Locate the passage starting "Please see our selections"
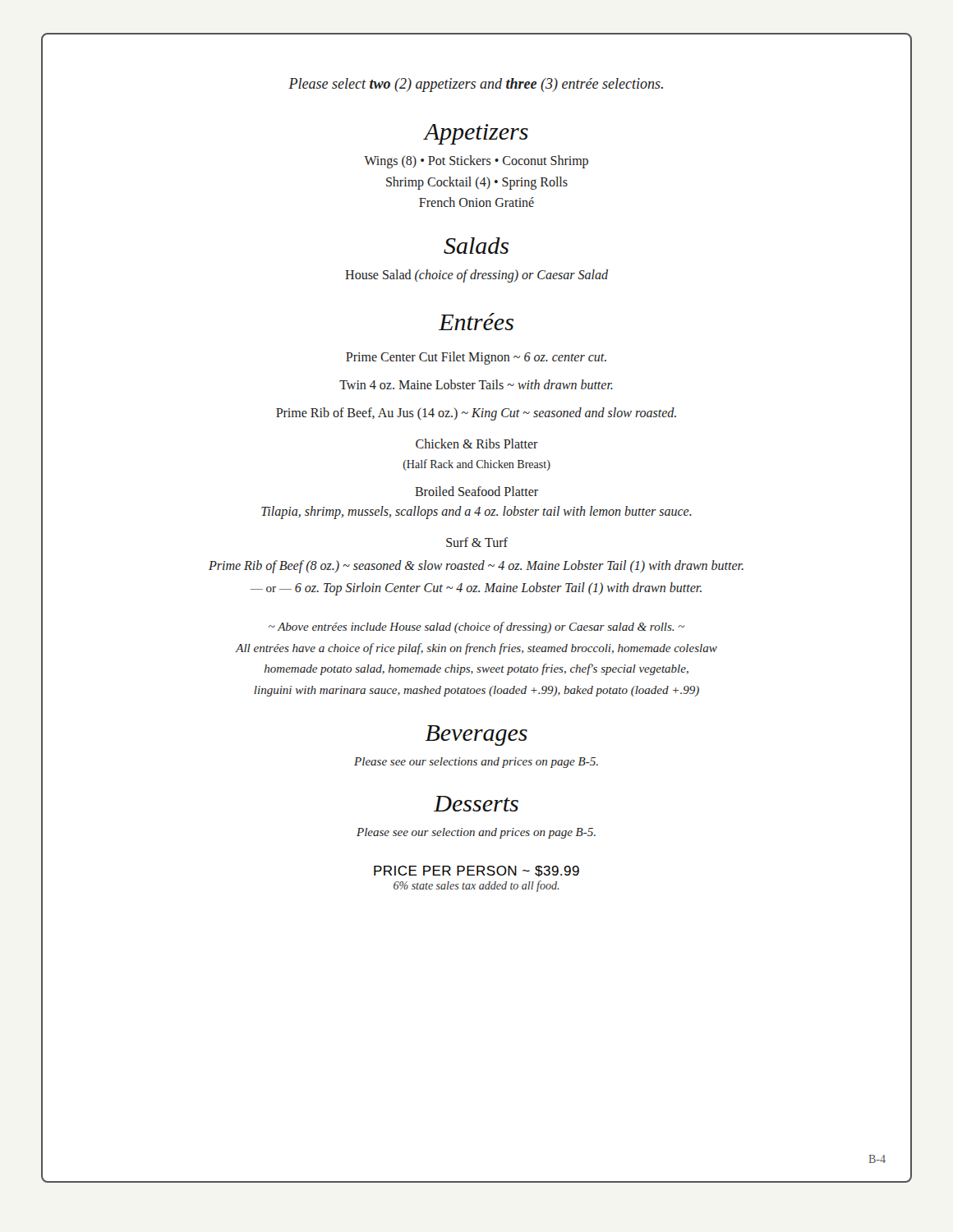This screenshot has height=1232, width=953. [476, 762]
